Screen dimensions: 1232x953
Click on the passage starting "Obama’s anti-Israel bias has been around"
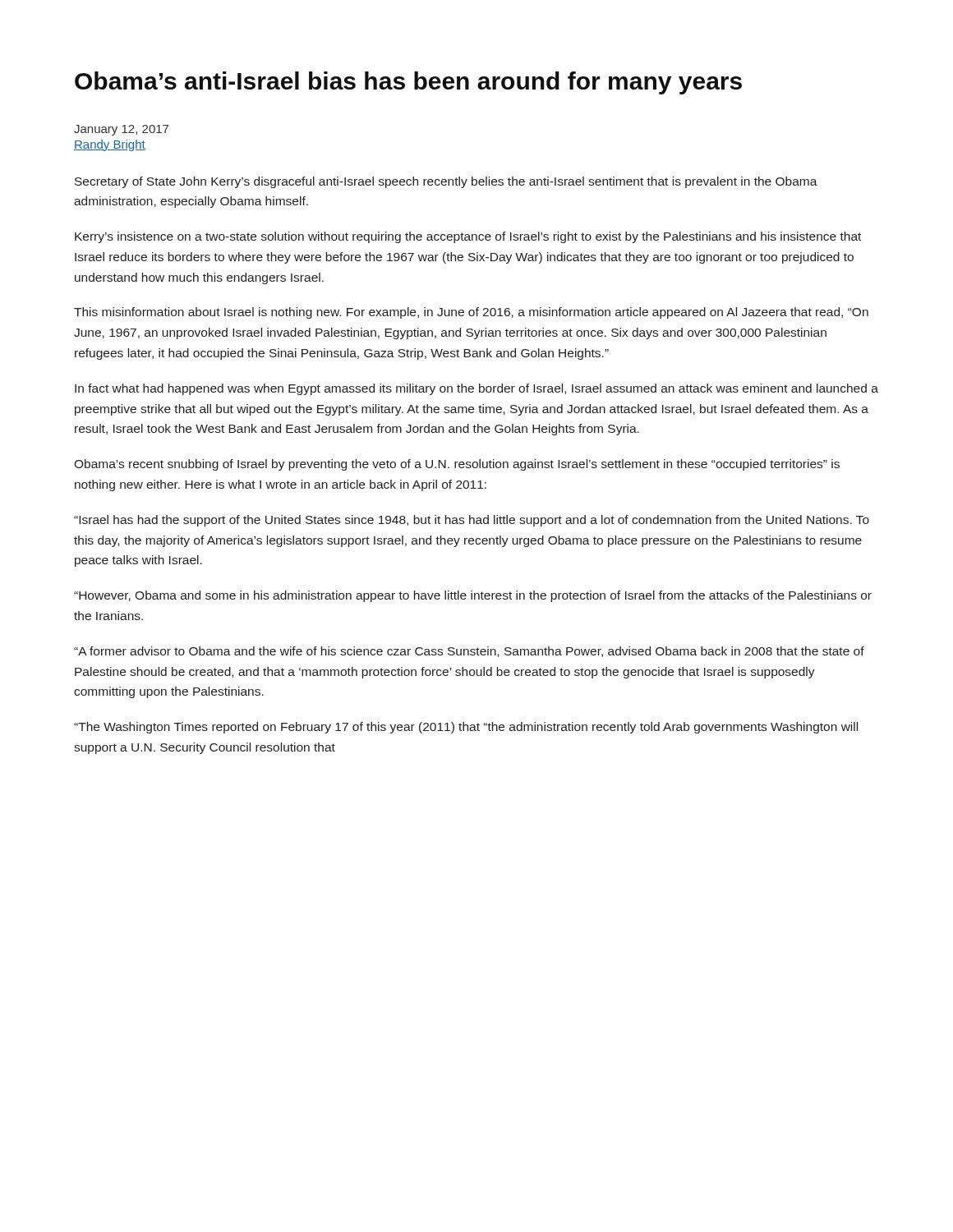pos(476,81)
